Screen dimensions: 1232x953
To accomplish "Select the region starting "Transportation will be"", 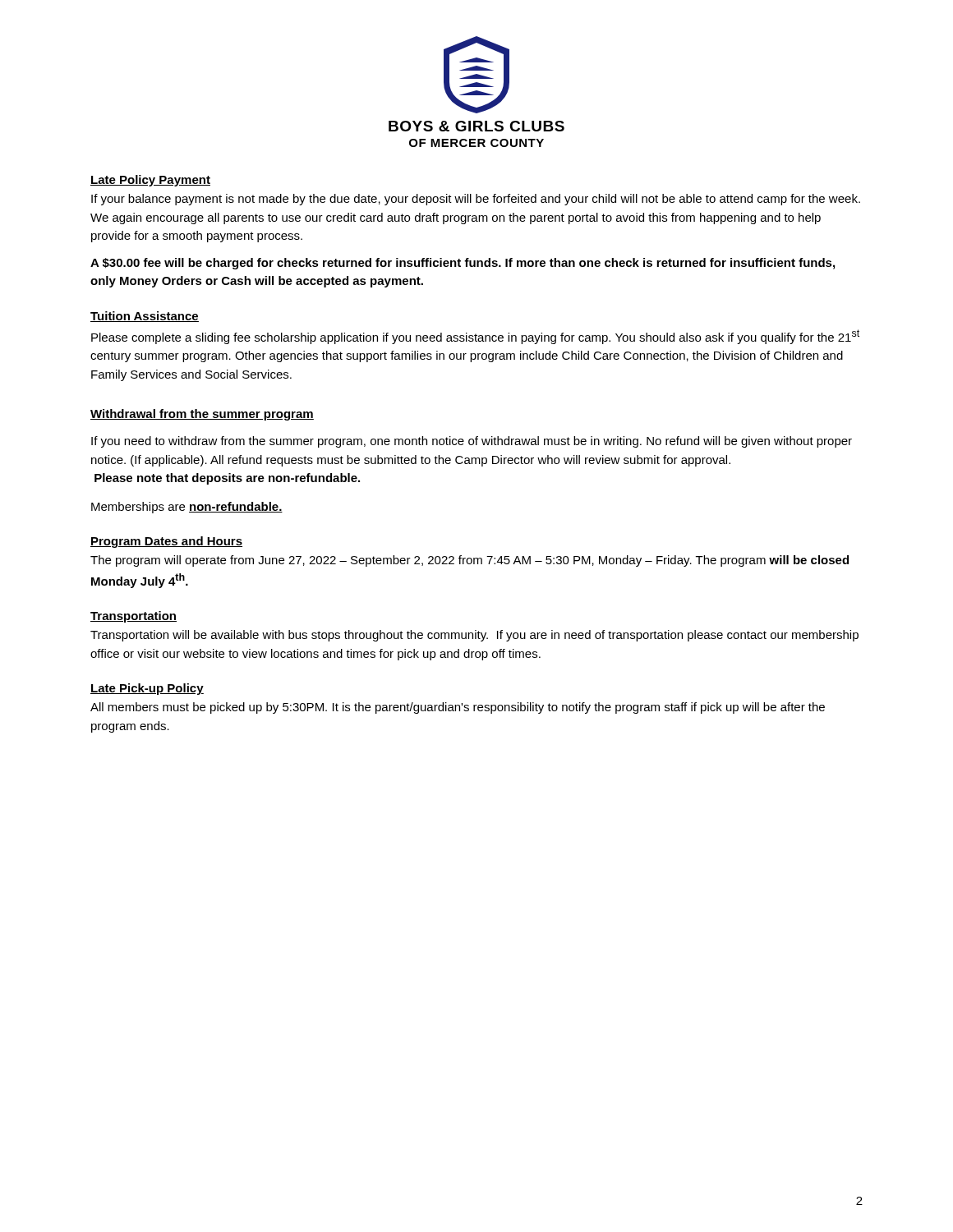I will (x=475, y=644).
